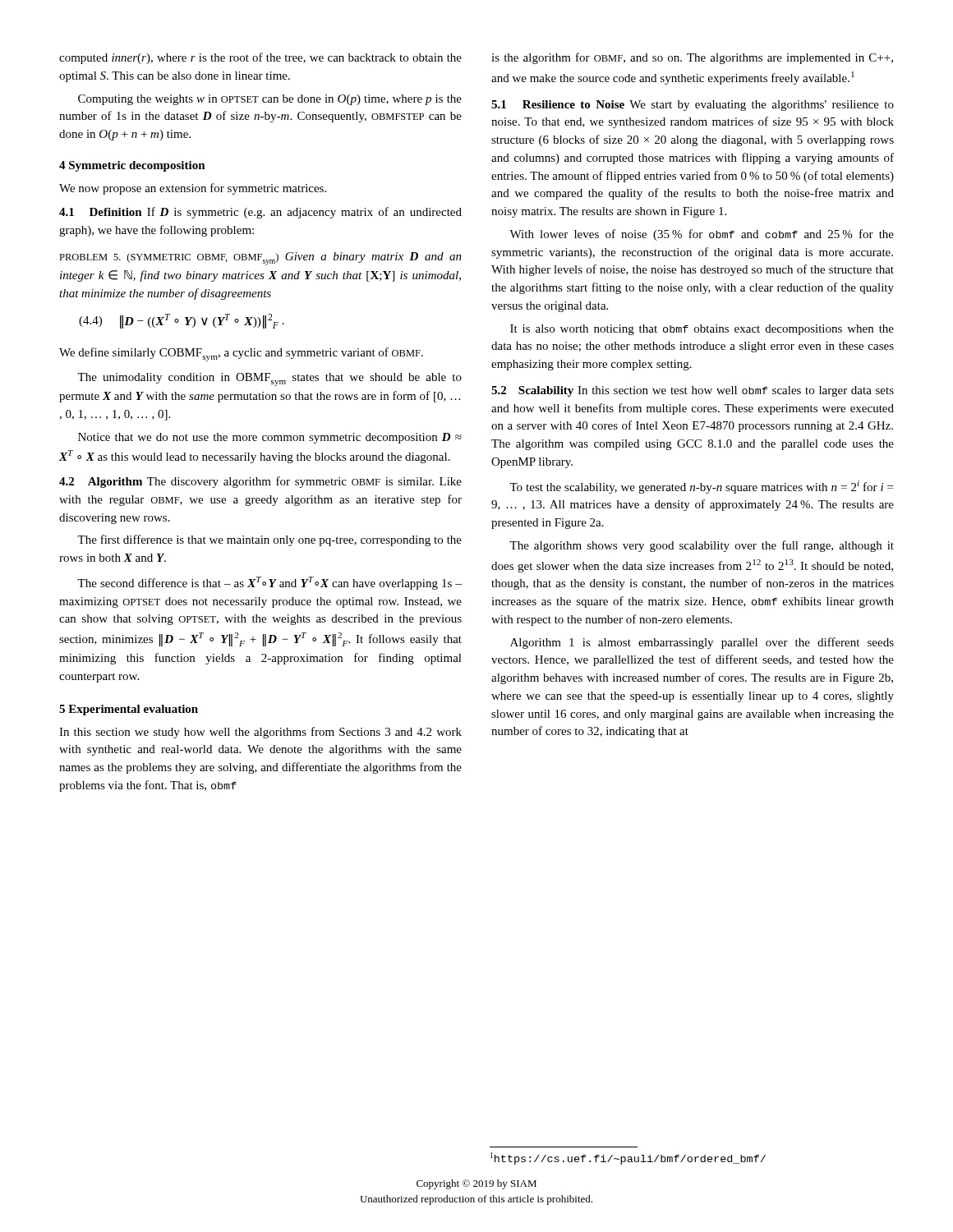Find the text block containing "1 Definition If D"

click(x=260, y=222)
